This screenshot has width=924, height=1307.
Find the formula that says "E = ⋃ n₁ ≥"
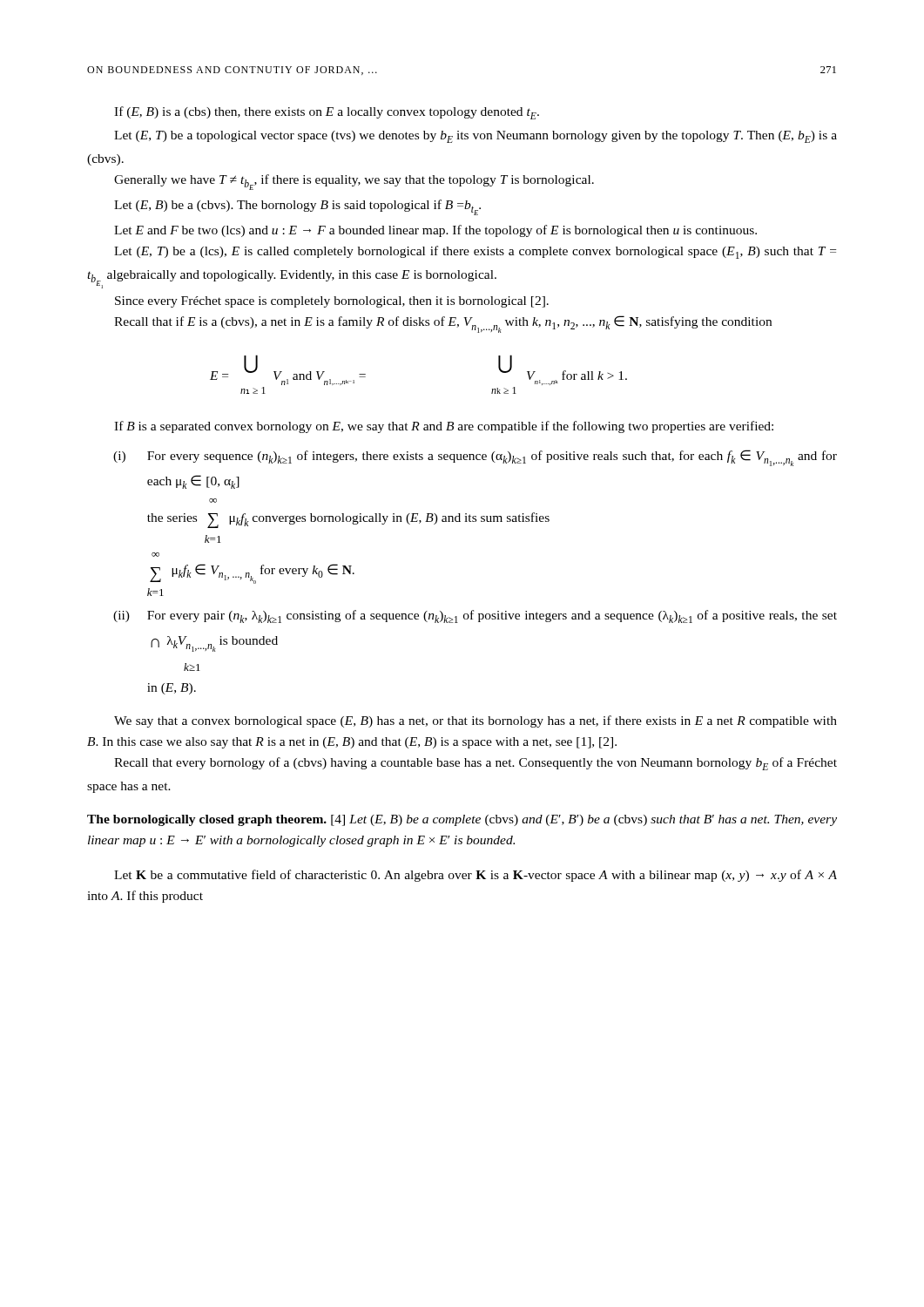pos(280,372)
